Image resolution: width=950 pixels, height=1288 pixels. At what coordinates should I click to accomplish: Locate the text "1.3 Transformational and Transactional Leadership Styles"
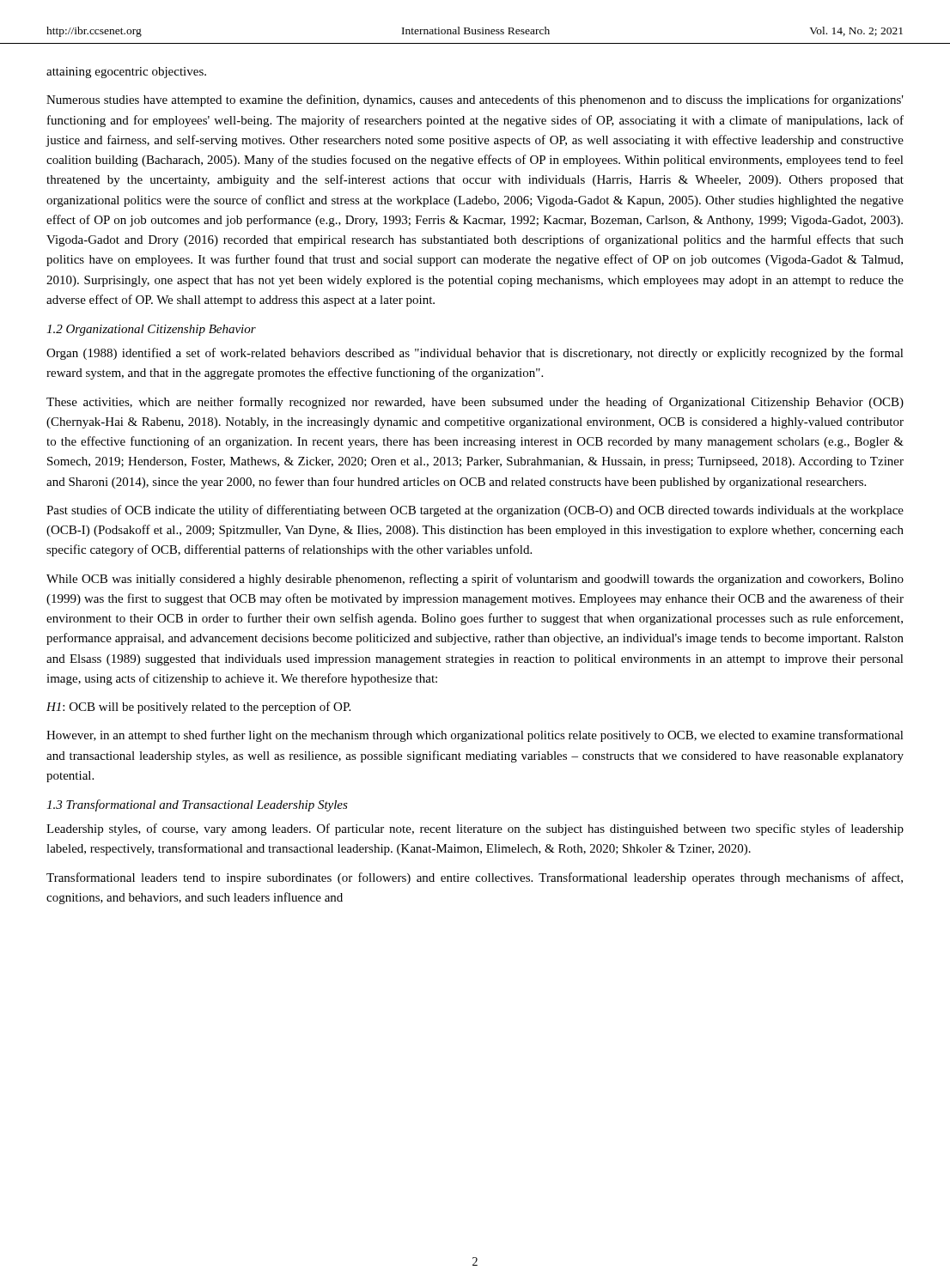[x=197, y=805]
